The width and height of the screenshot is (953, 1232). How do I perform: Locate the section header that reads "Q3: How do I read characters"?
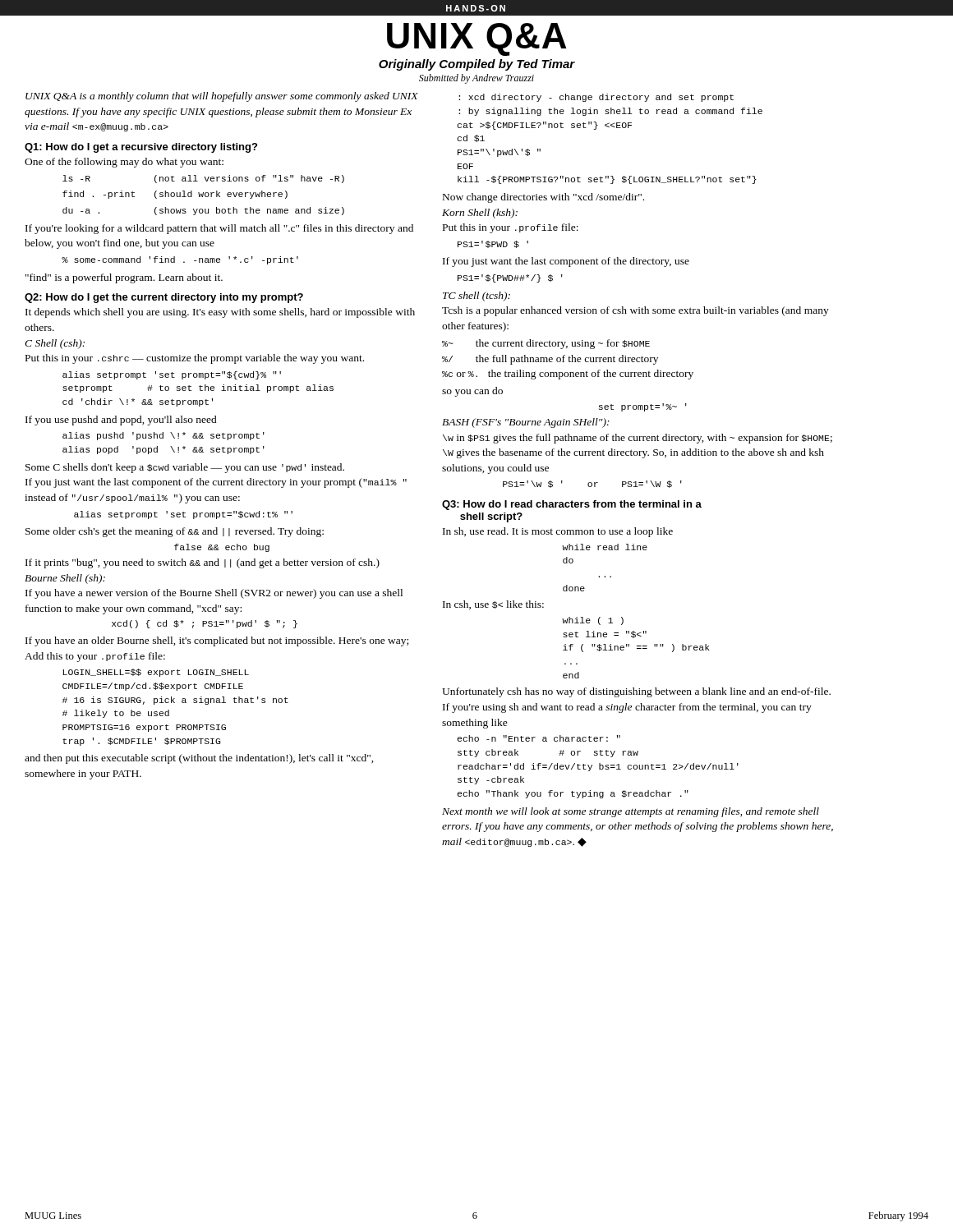[572, 510]
